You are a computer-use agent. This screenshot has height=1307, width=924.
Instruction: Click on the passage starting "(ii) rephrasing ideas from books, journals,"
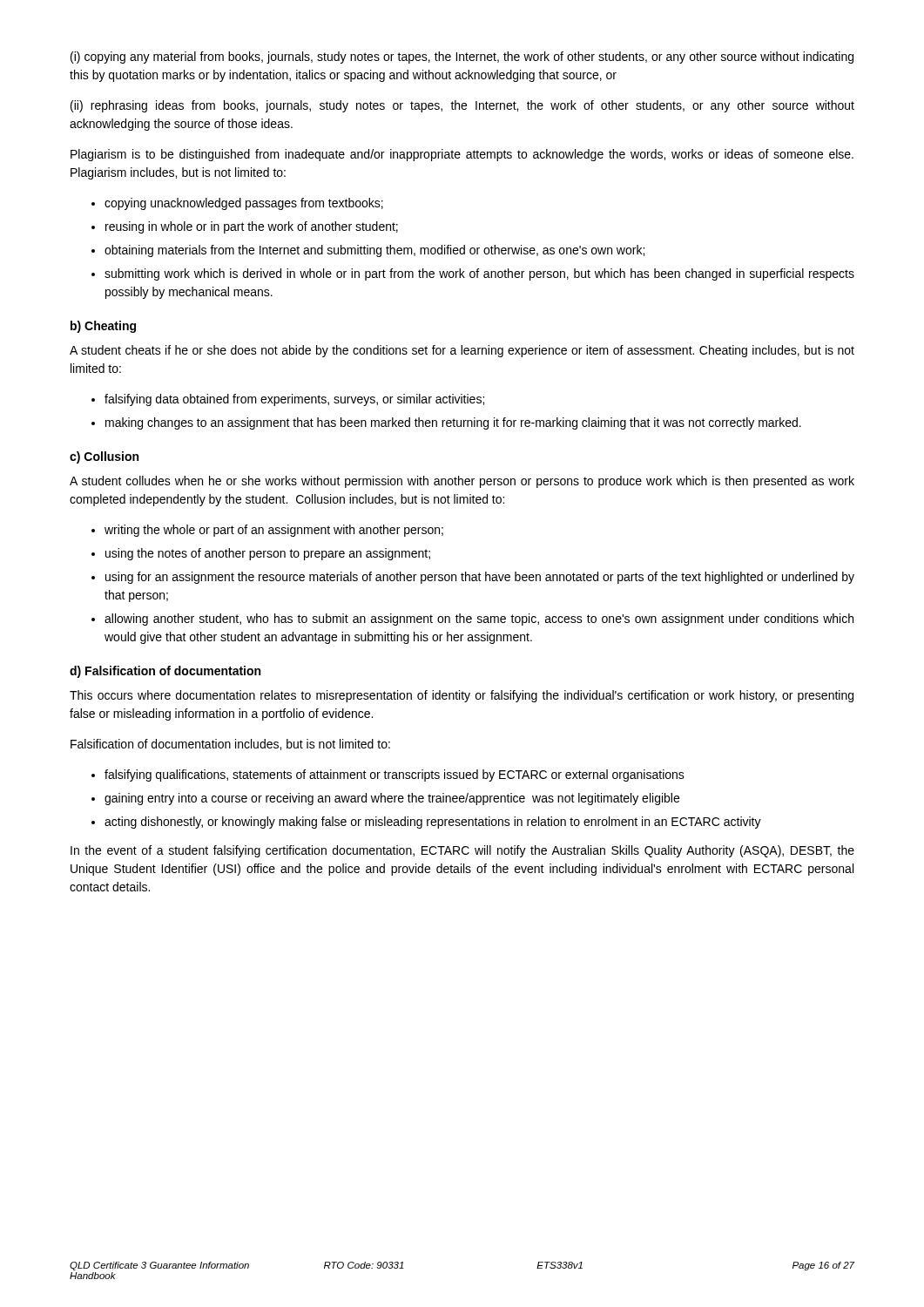[462, 115]
